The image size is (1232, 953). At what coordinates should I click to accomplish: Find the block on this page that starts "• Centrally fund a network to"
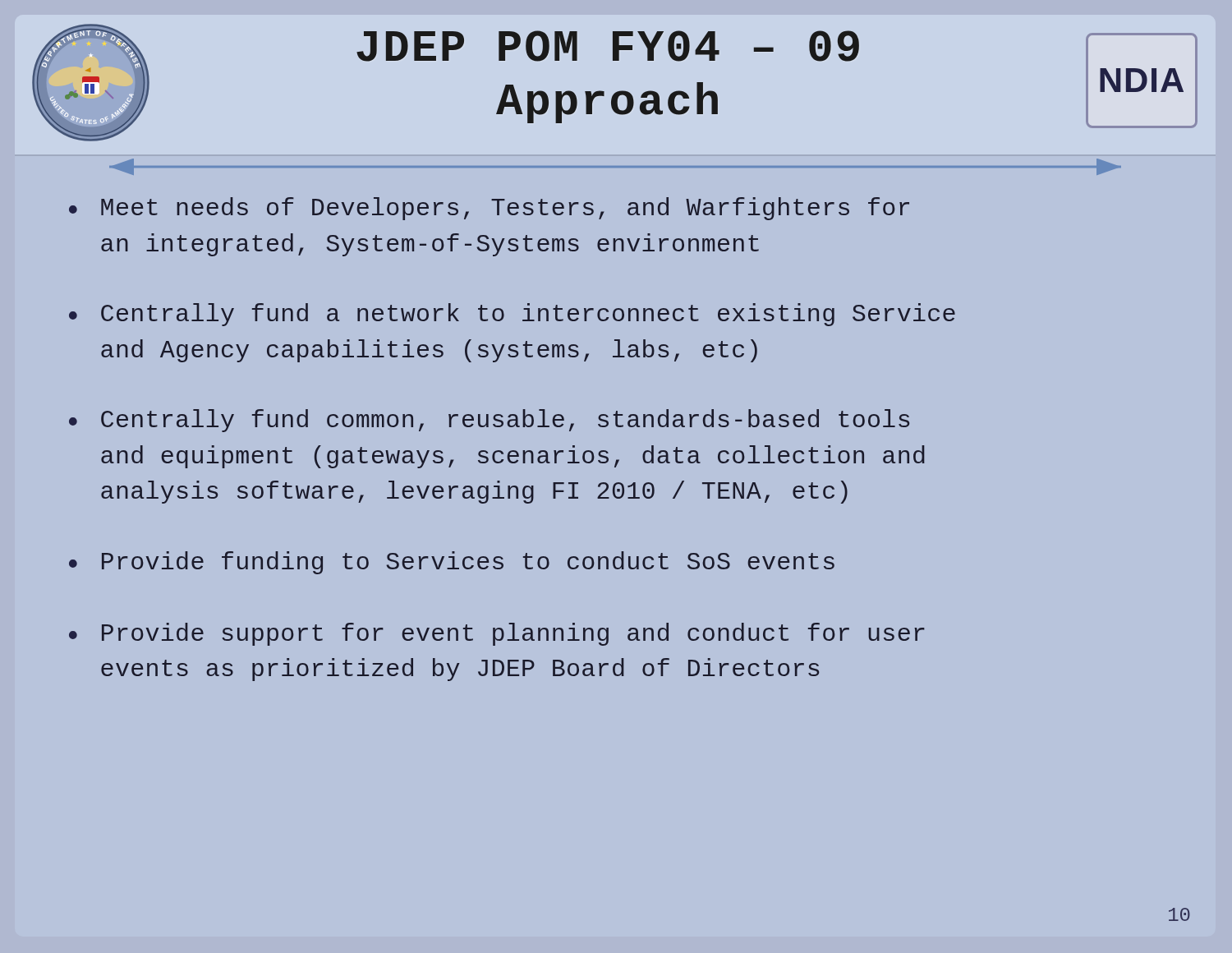tap(510, 333)
